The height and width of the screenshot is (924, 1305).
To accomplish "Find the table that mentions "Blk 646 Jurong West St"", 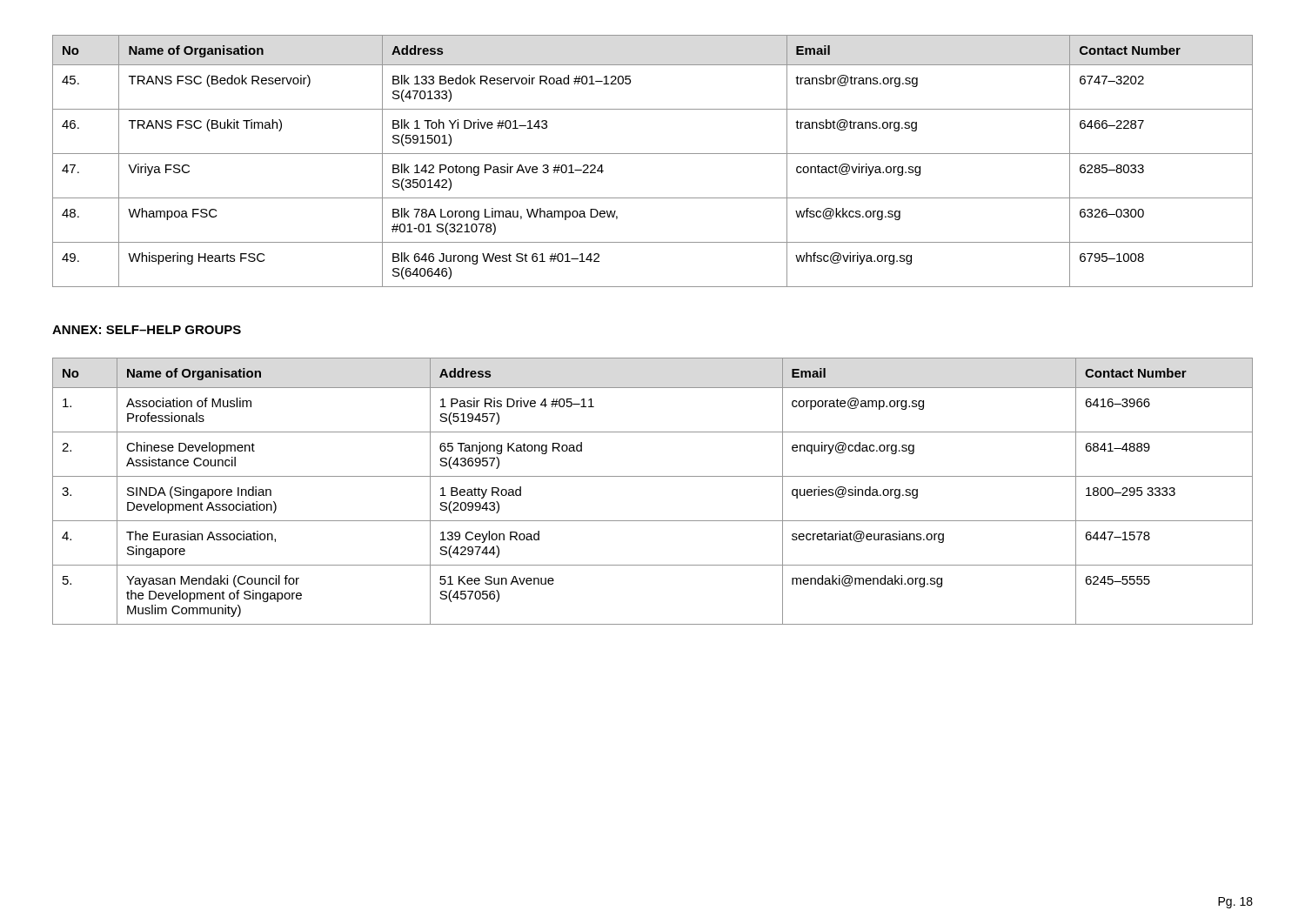I will tap(652, 161).
